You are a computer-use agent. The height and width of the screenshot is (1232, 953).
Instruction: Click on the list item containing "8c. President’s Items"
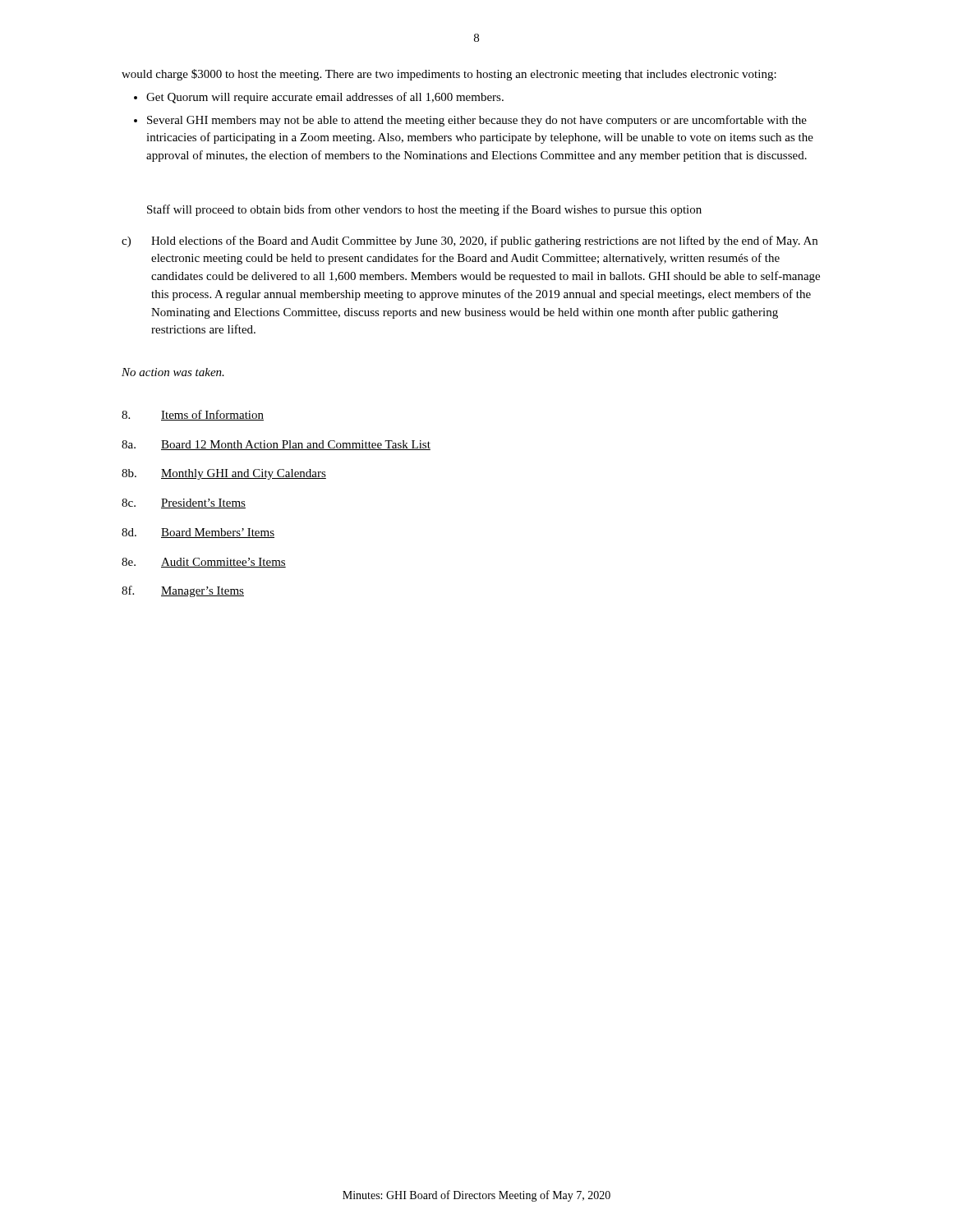[x=184, y=503]
